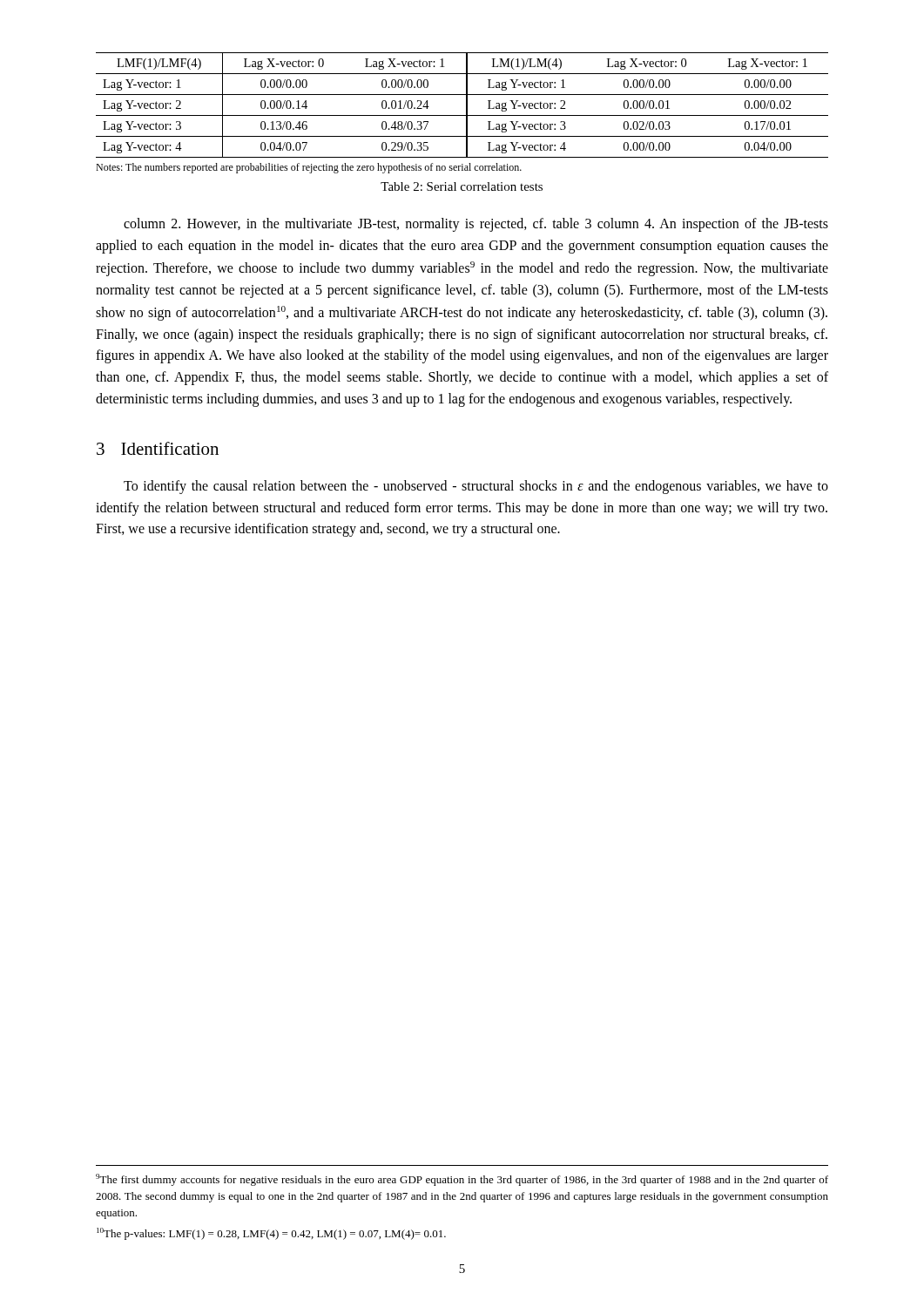924x1307 pixels.
Task: Select the passage starting "To identify the causal relation"
Action: pos(462,507)
